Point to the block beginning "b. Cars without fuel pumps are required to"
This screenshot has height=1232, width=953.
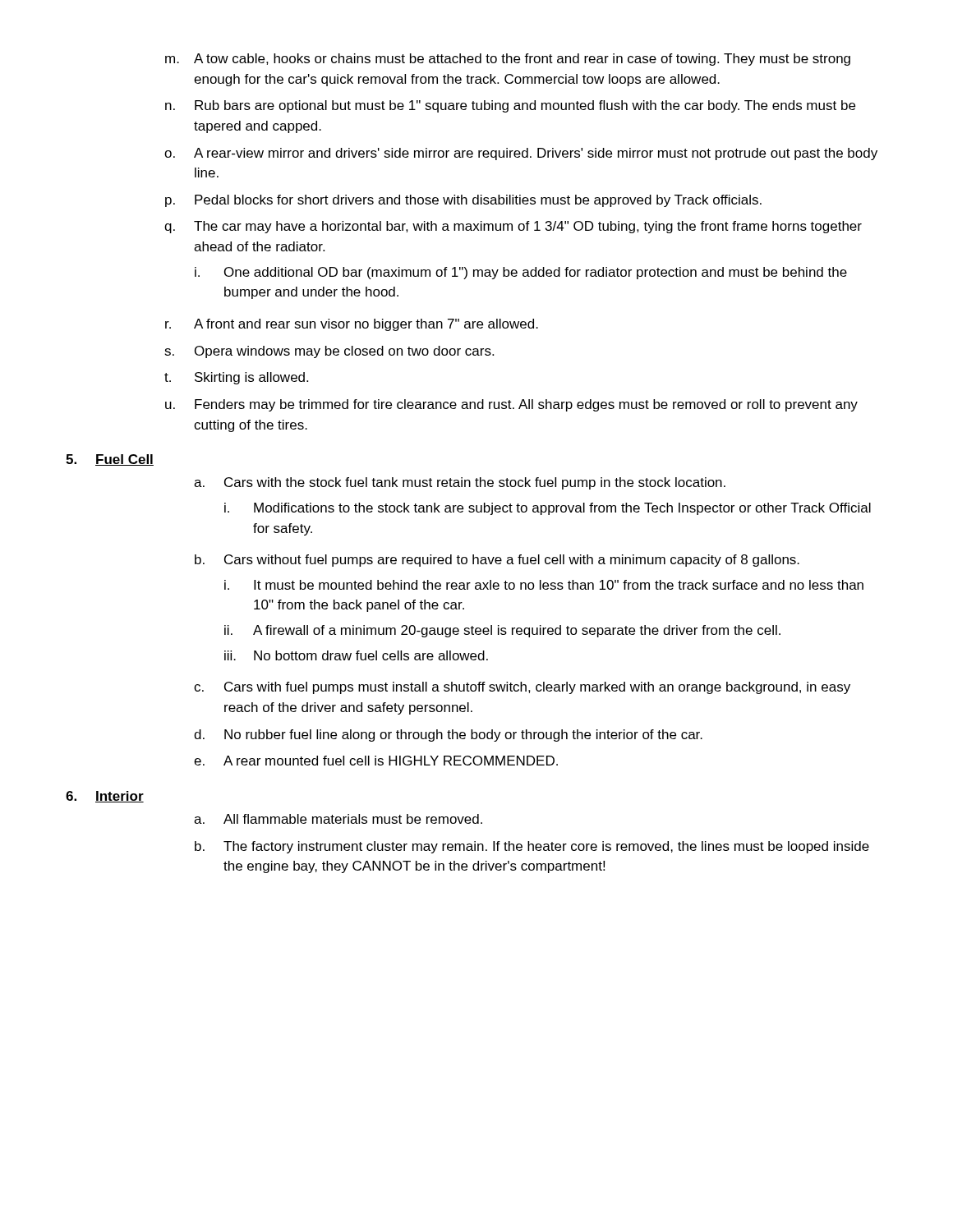point(497,561)
